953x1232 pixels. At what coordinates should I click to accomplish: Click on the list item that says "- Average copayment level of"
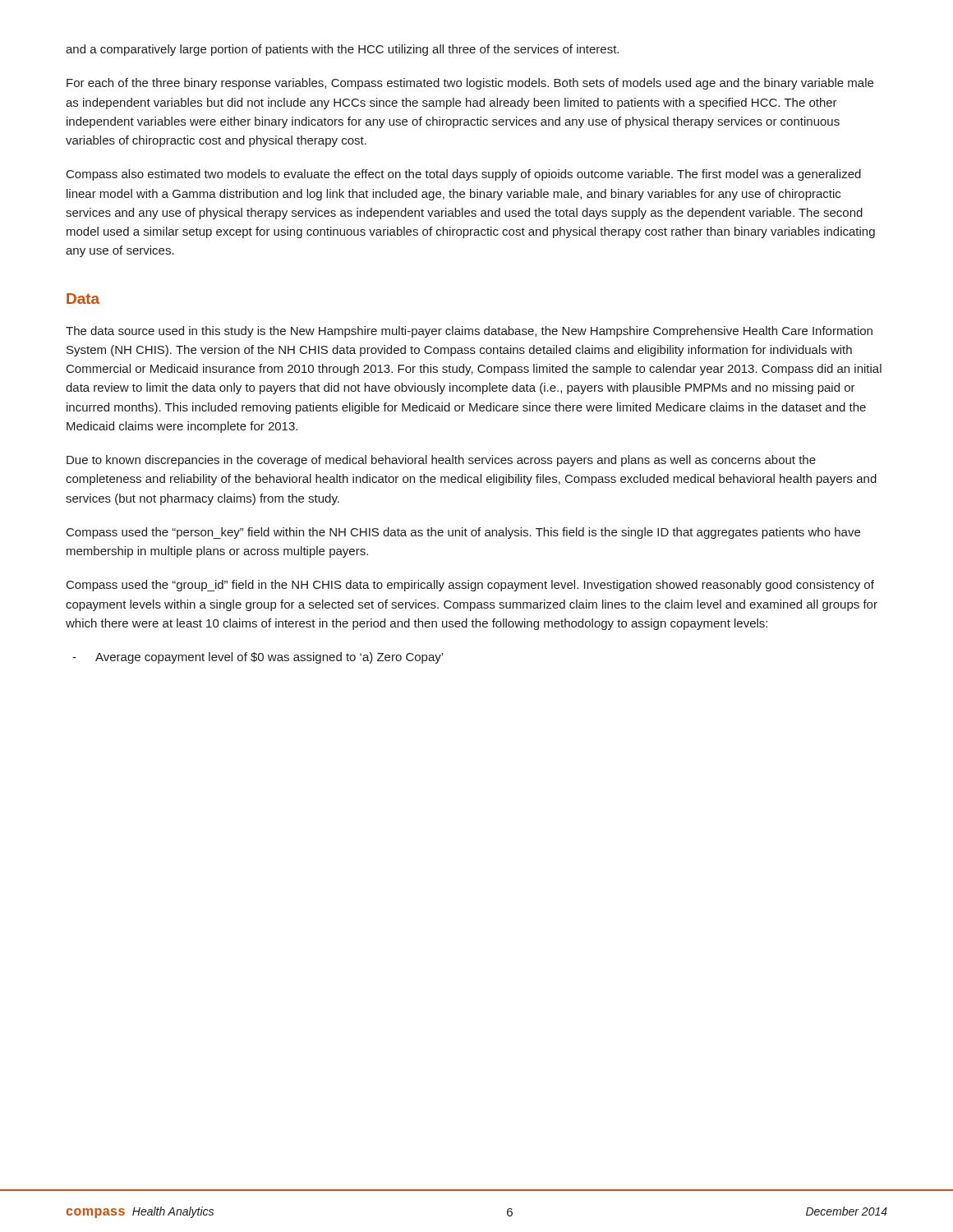258,658
